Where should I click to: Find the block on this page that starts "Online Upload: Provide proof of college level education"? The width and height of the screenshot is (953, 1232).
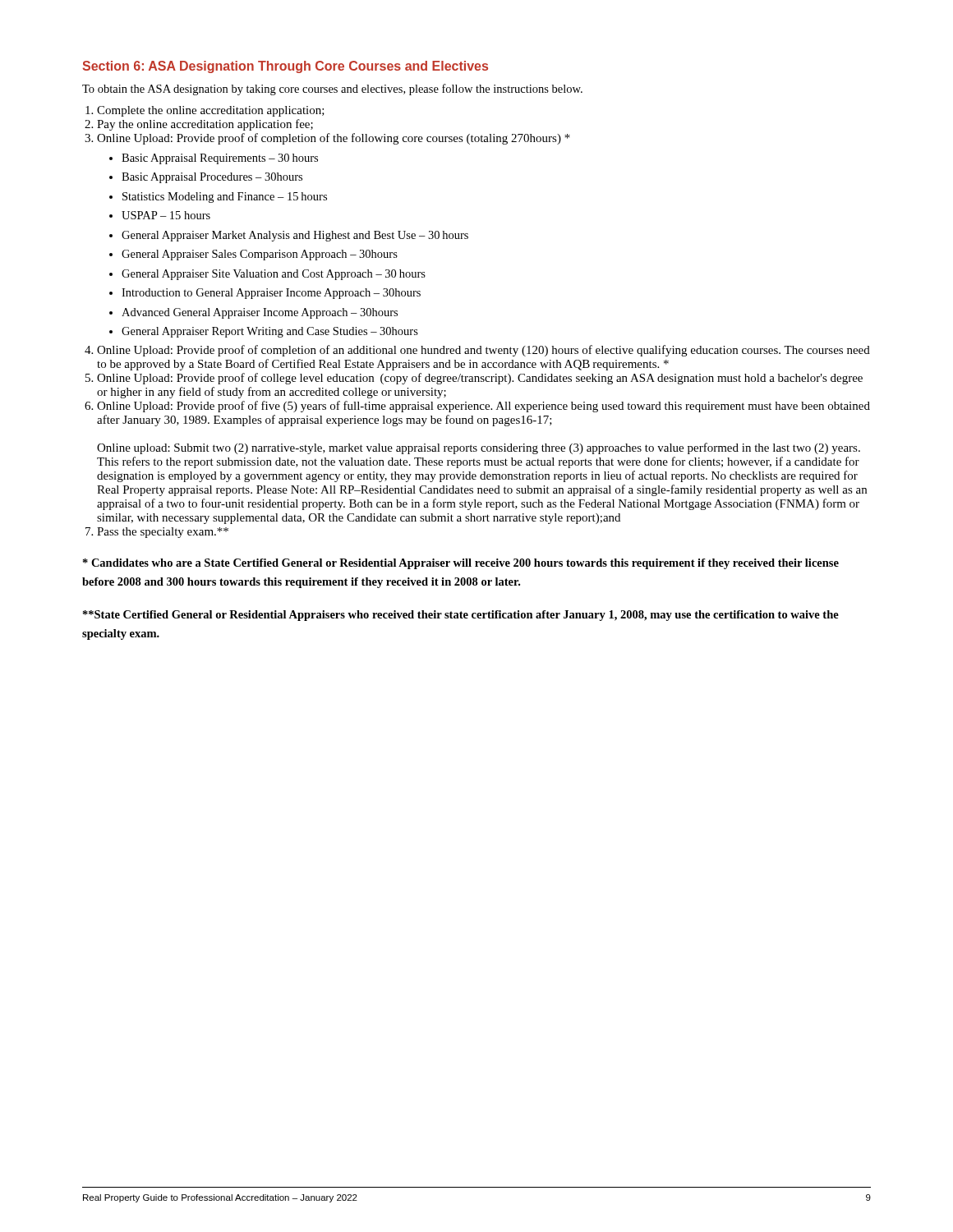(484, 386)
